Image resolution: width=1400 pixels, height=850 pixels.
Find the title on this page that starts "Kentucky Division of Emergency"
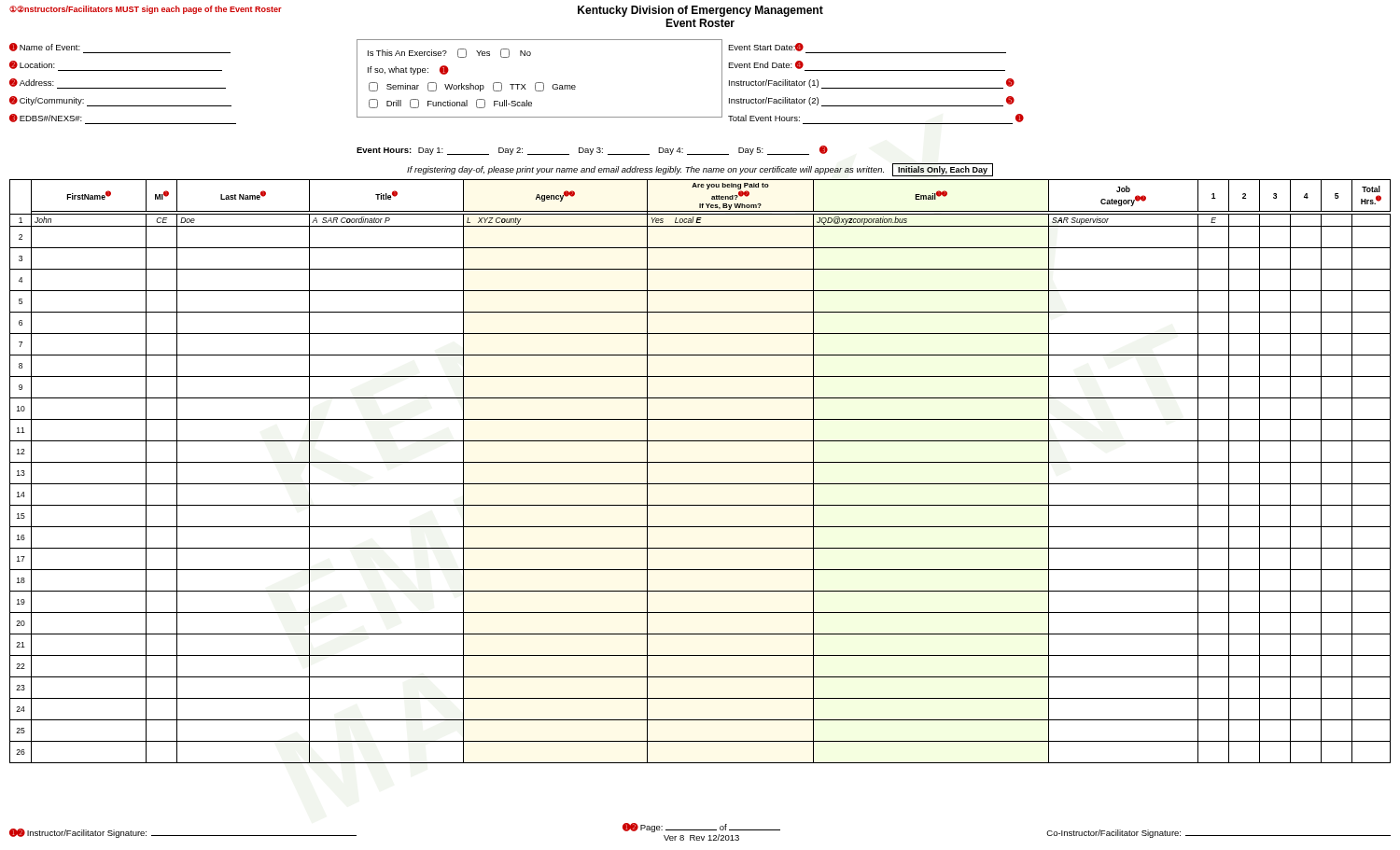[x=700, y=17]
